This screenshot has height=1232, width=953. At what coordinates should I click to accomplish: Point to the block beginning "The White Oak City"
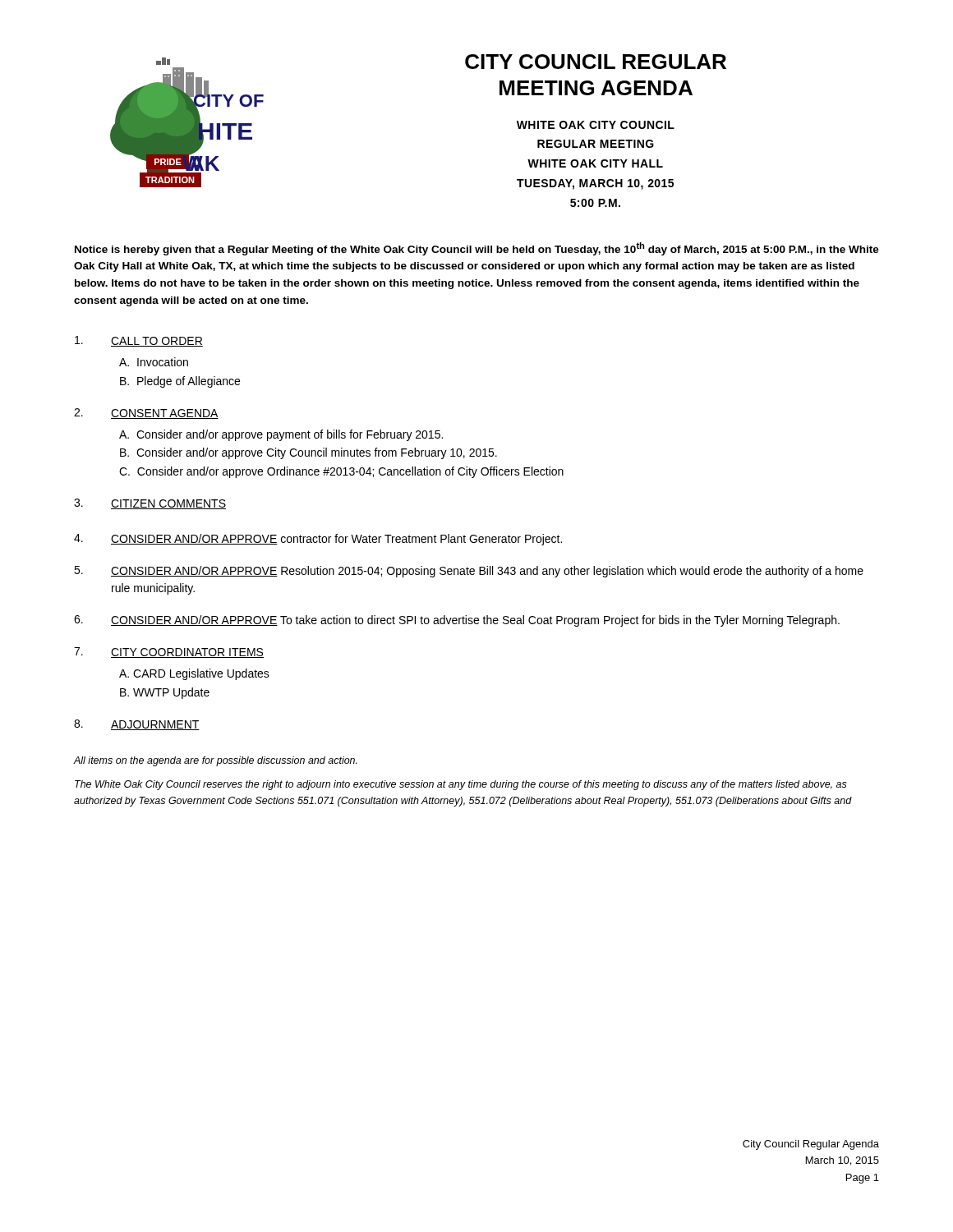(x=463, y=793)
